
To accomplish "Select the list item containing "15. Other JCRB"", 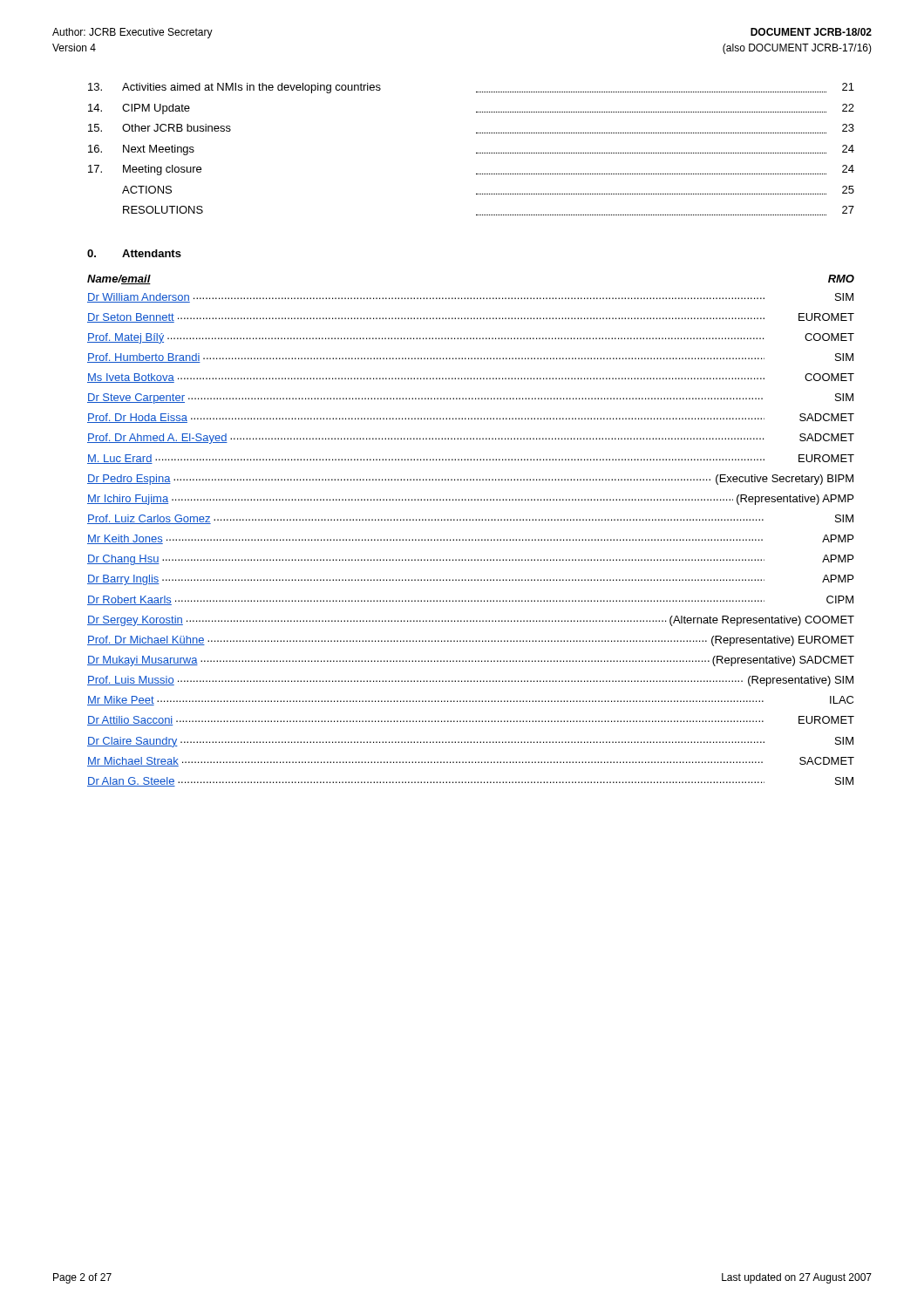I will click(471, 128).
